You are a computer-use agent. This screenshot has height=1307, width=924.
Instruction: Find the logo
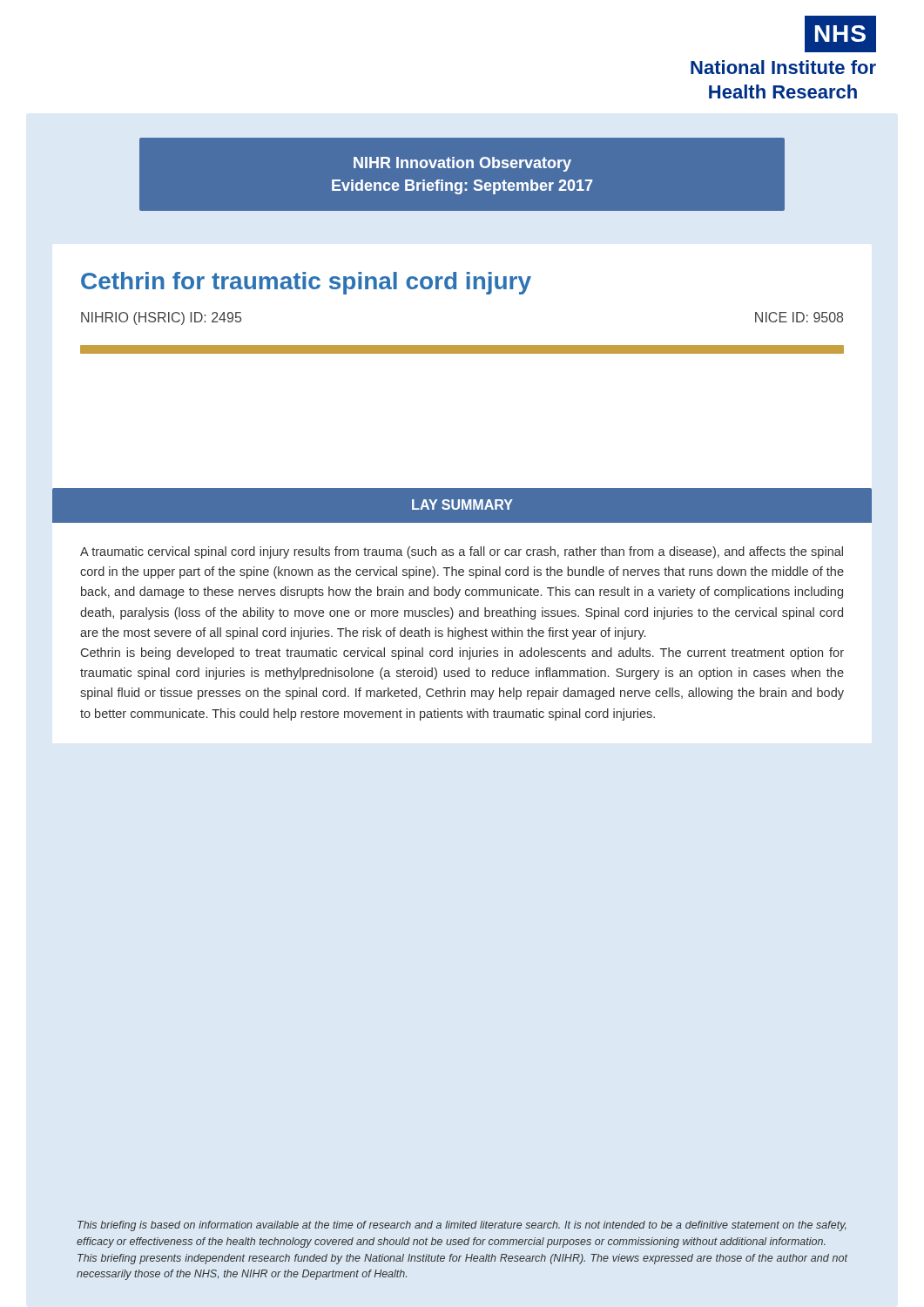[x=783, y=60]
